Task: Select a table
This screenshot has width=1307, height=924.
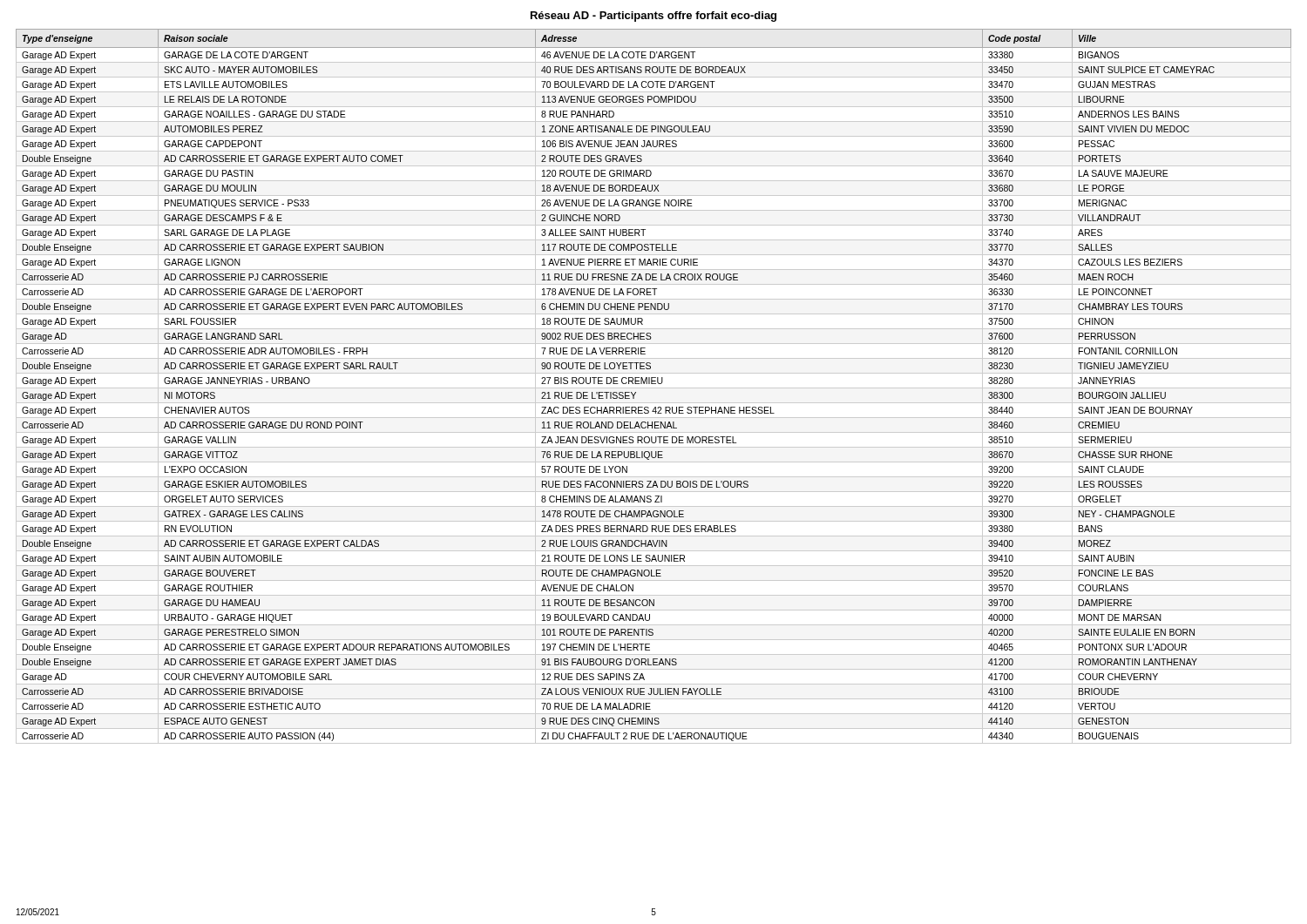Action: click(654, 386)
